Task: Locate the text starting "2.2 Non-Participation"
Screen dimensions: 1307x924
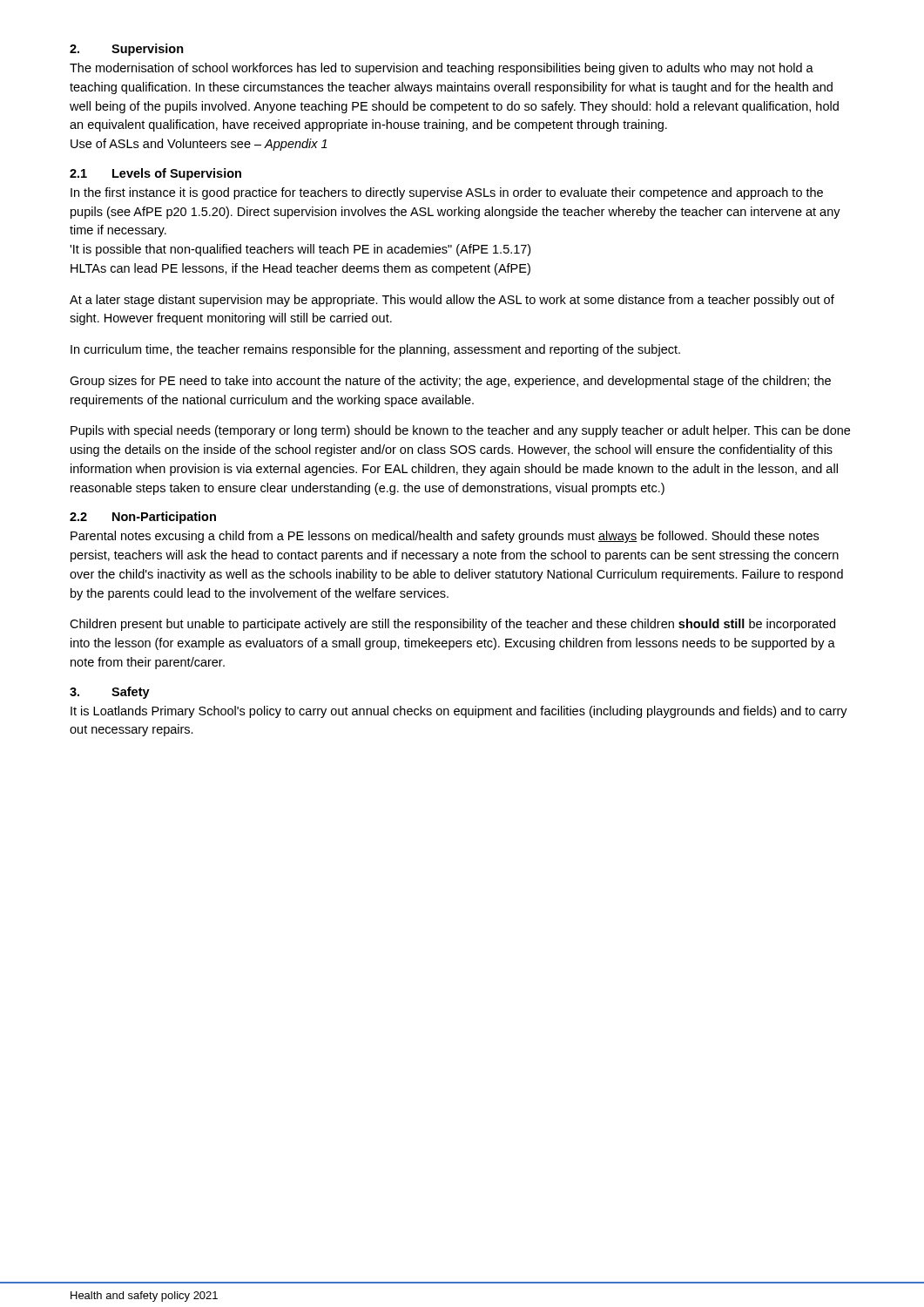Action: pos(143,517)
